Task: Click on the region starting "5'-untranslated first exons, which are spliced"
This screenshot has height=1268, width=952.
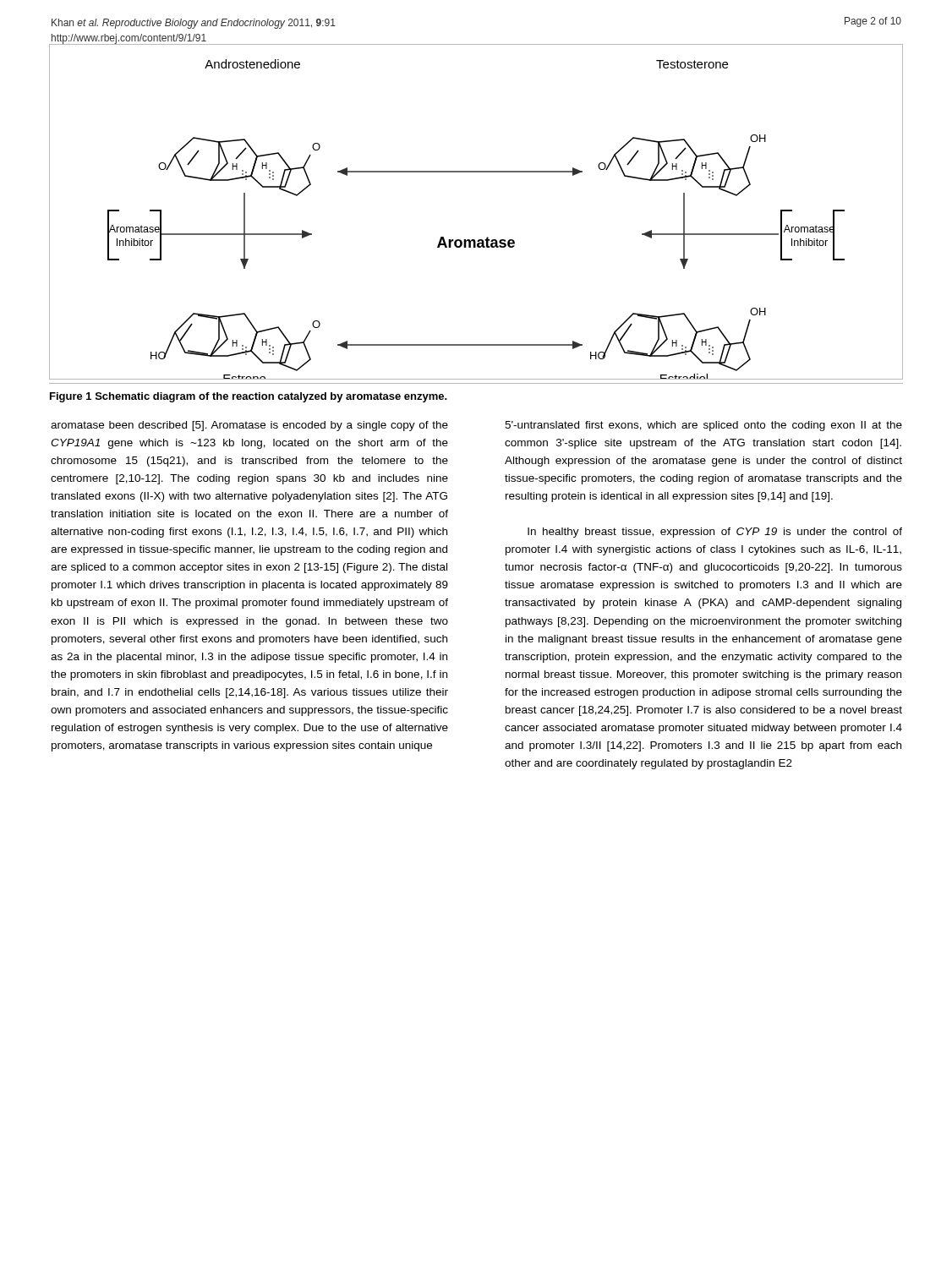Action: pyautogui.click(x=703, y=594)
